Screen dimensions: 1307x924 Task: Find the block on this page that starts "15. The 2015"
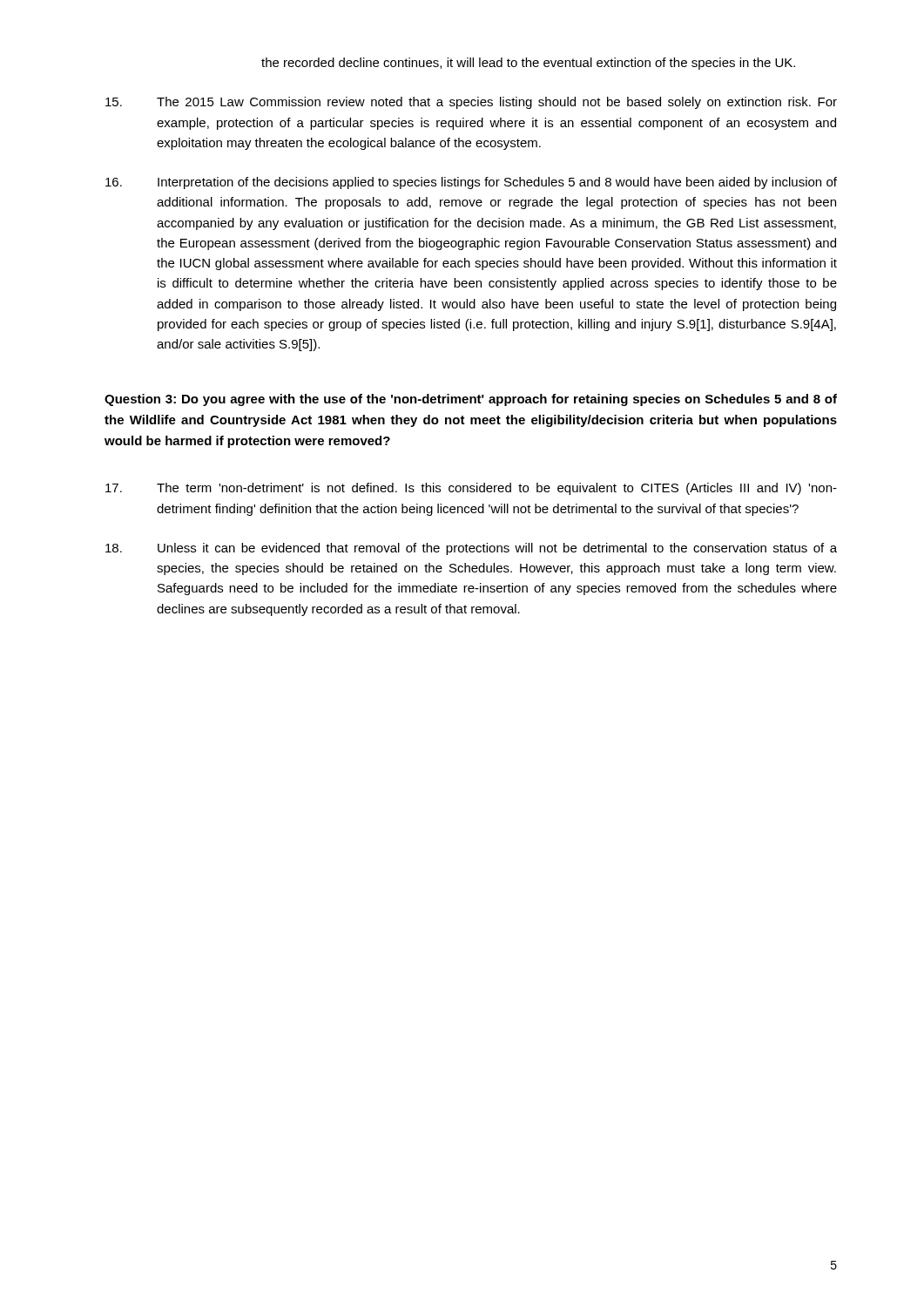click(x=471, y=122)
